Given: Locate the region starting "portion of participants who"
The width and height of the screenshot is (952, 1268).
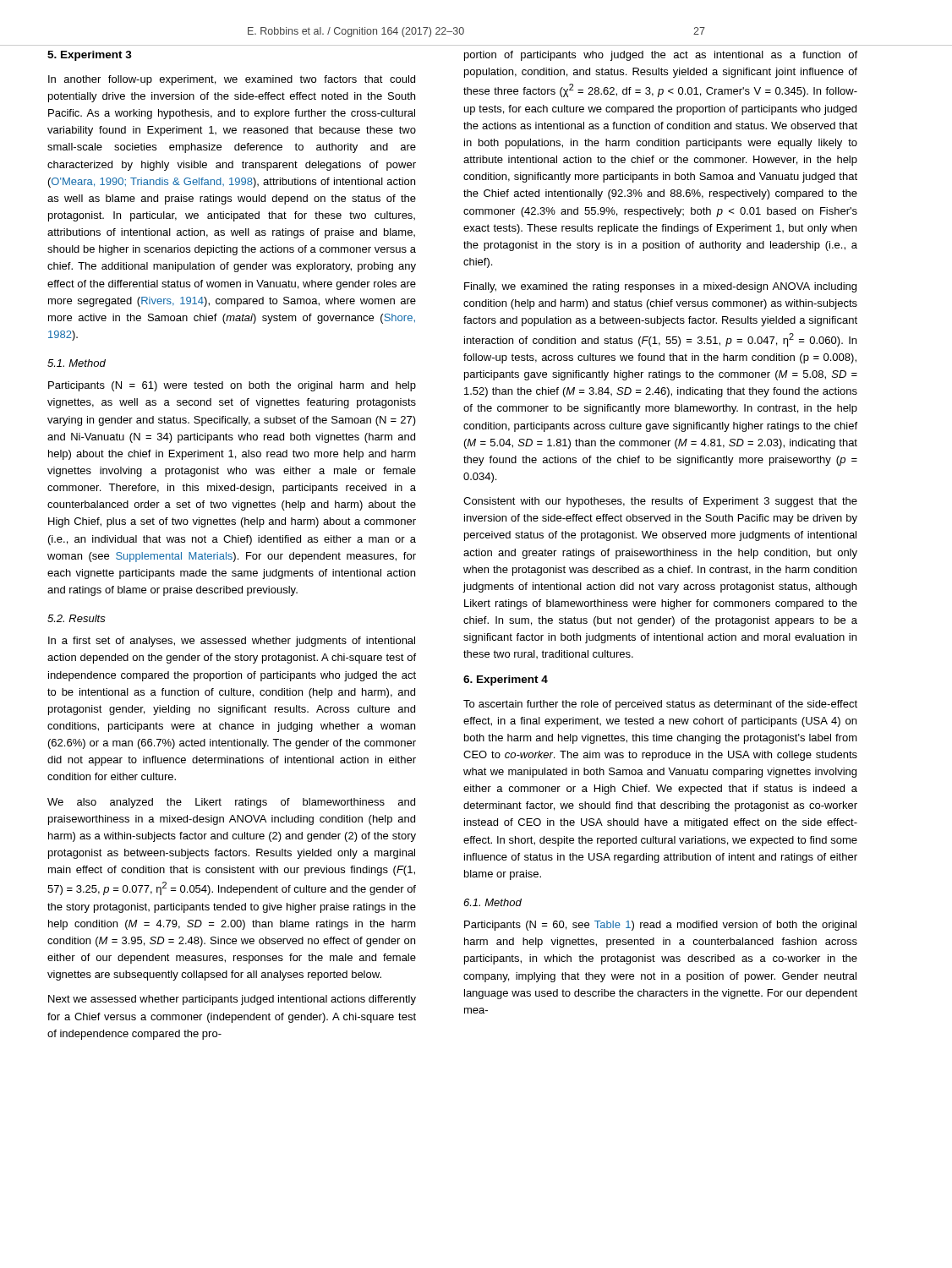Looking at the screenshot, I should pos(660,355).
